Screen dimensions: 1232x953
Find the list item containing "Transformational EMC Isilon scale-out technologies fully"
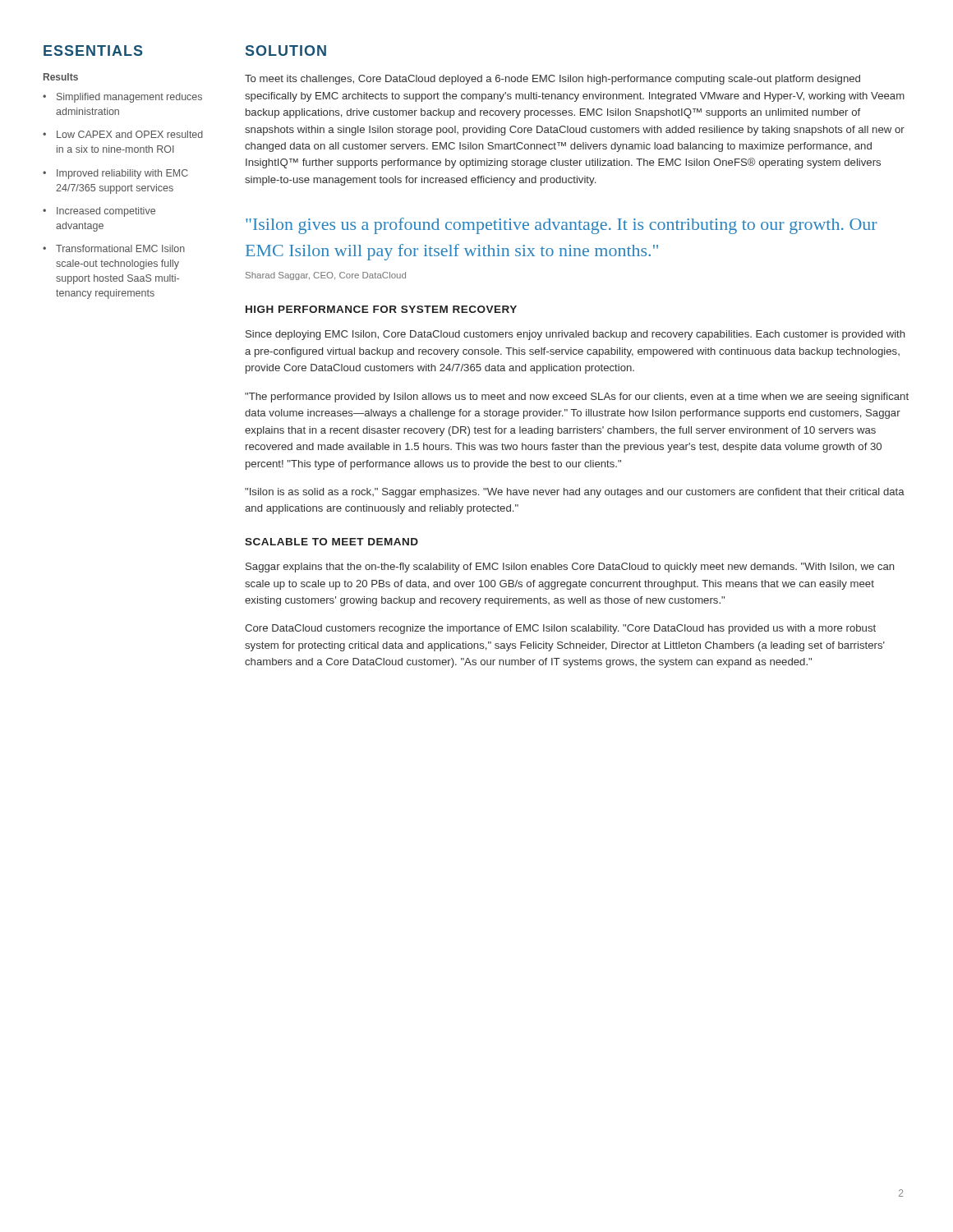(x=120, y=271)
